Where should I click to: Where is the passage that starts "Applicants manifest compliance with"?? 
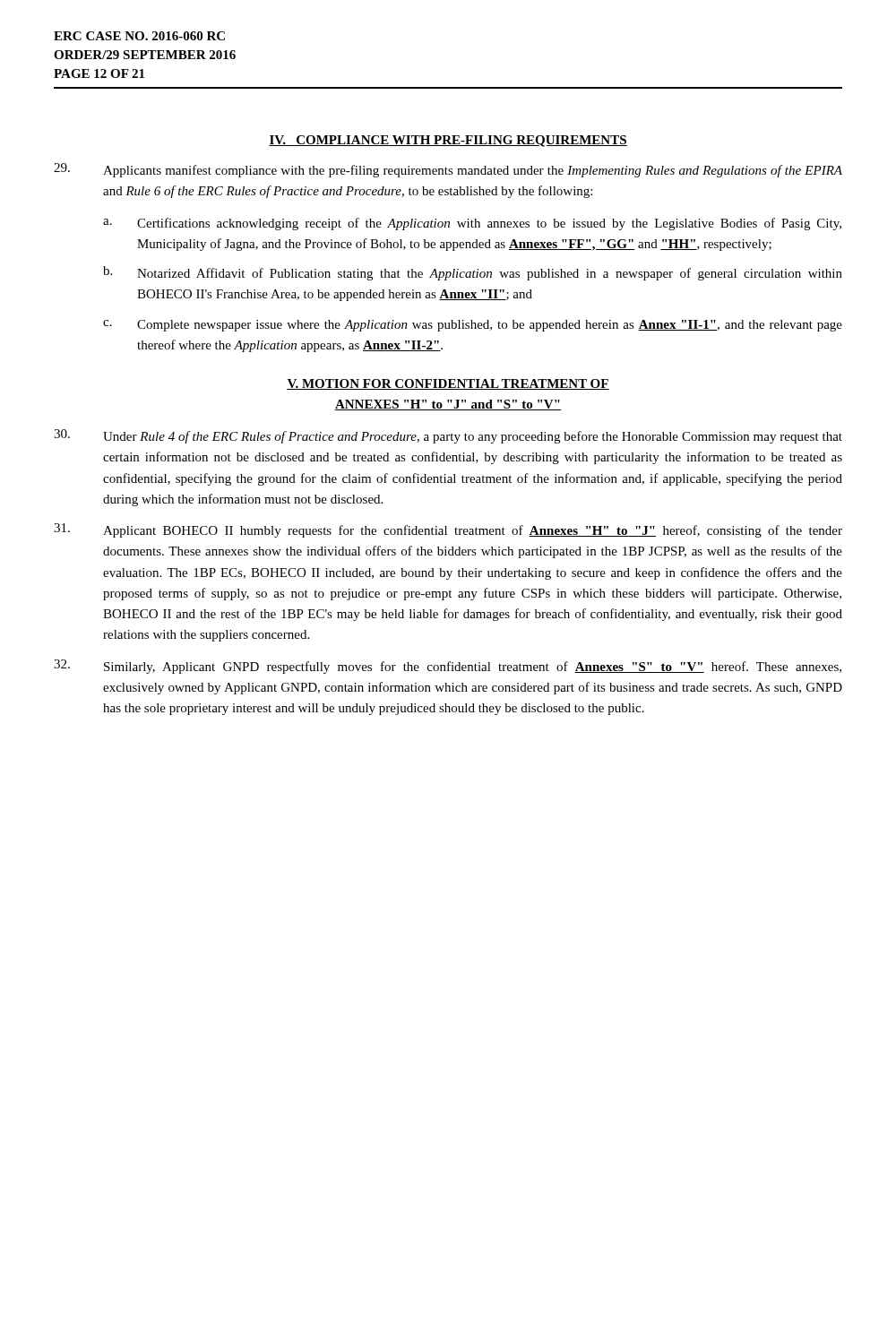click(x=448, y=181)
